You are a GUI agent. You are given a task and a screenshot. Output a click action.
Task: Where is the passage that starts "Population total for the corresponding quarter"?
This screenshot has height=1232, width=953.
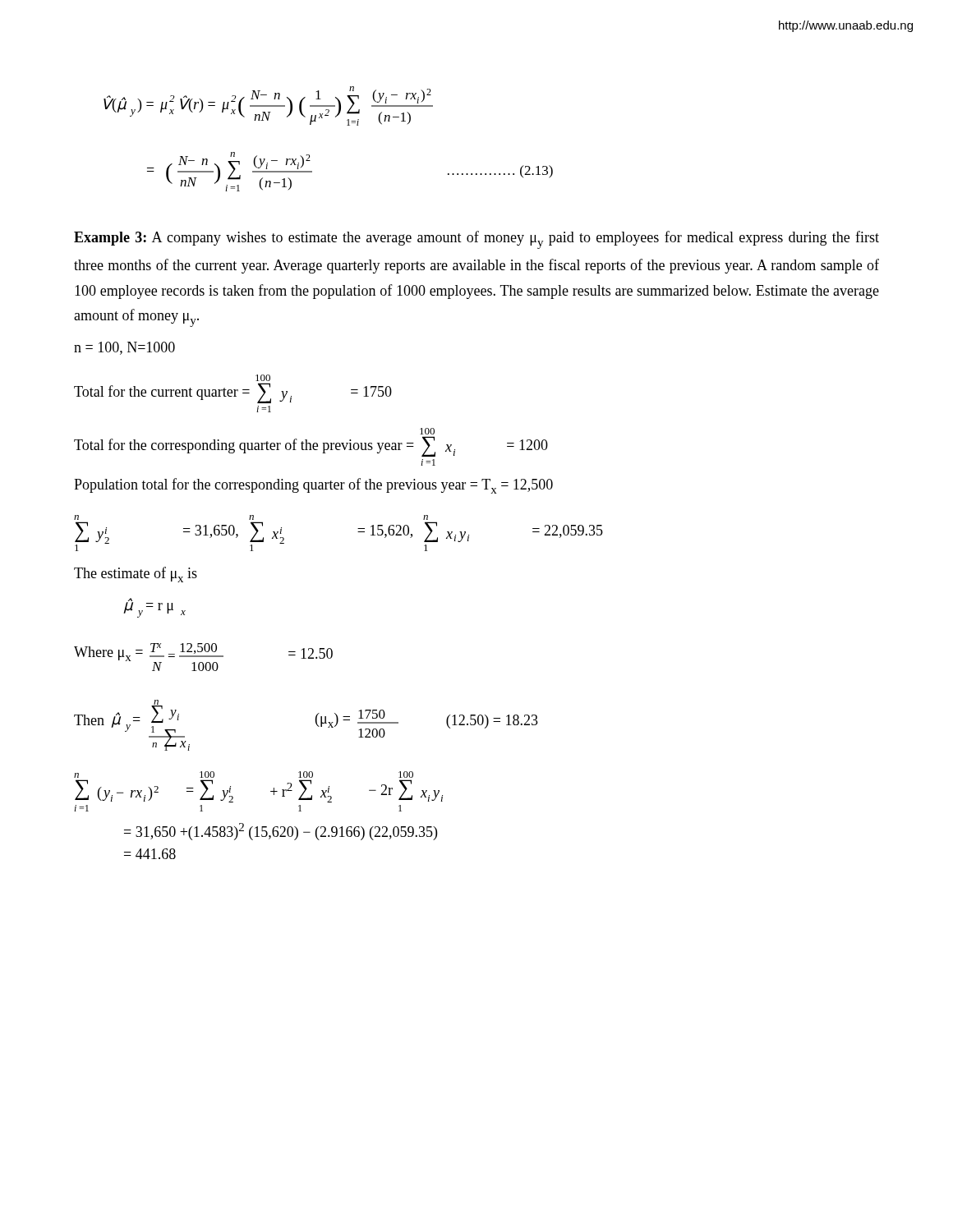pyautogui.click(x=314, y=486)
